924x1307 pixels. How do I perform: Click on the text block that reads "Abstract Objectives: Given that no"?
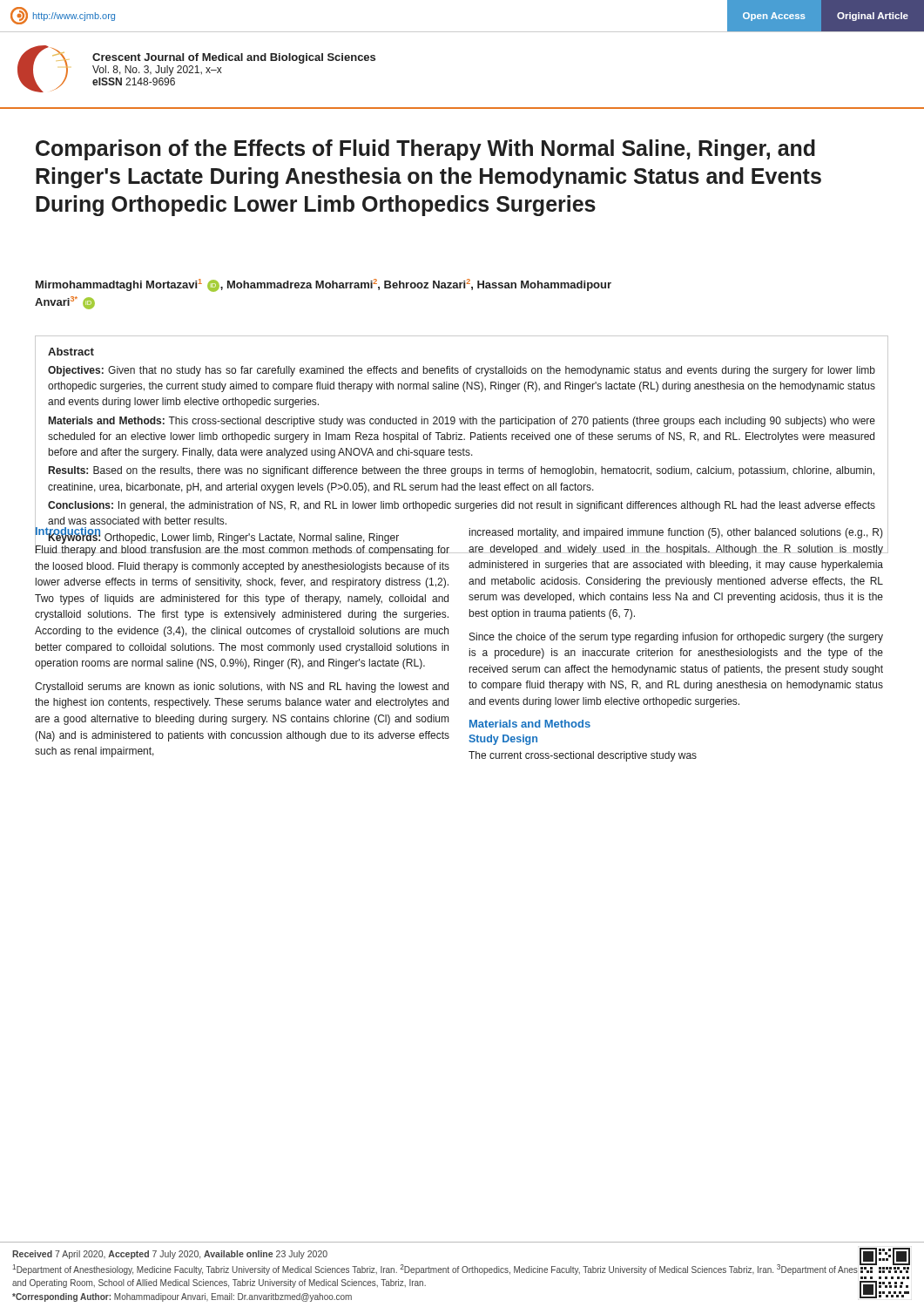click(x=462, y=445)
